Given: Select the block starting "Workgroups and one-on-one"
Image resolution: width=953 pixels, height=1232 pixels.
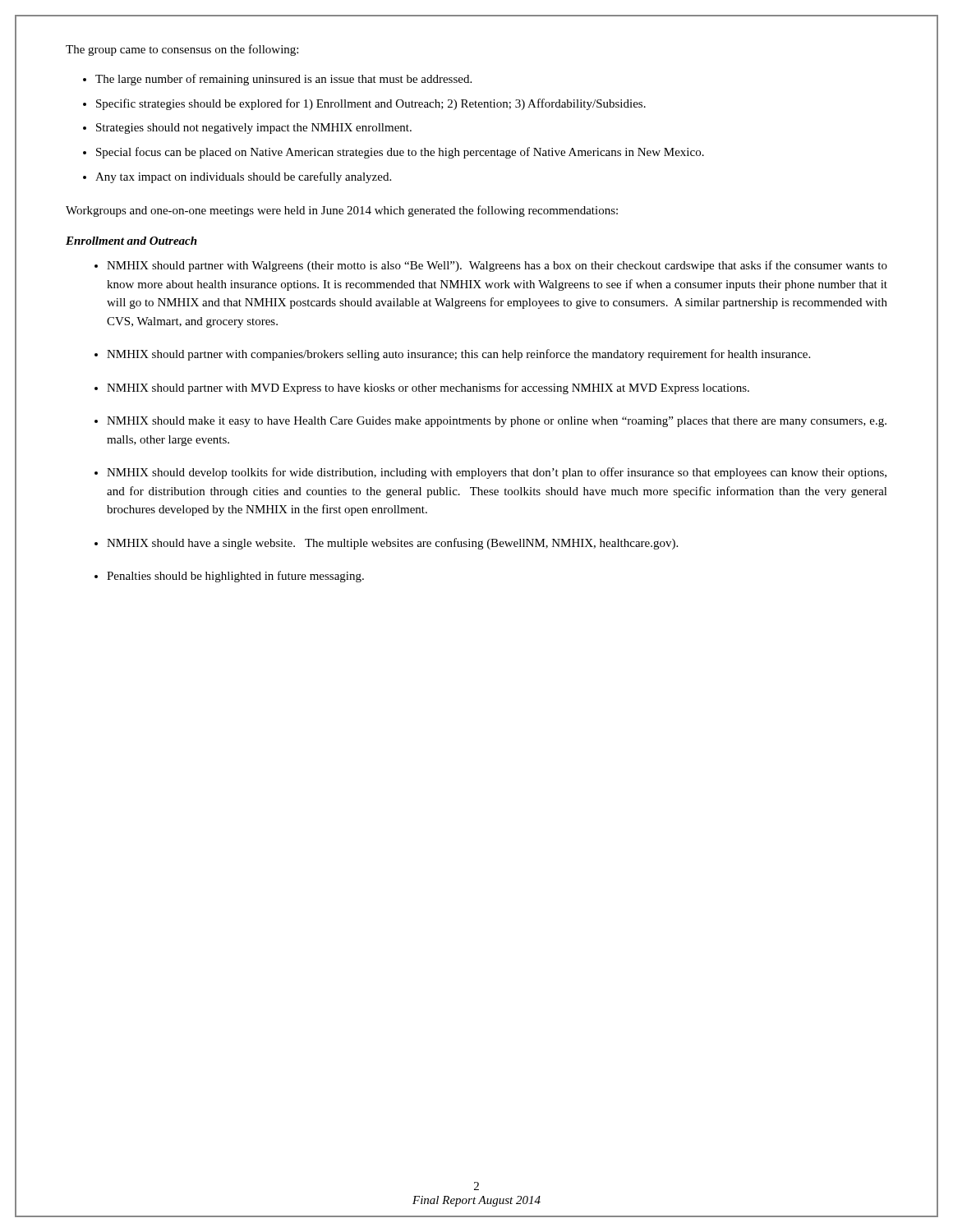Looking at the screenshot, I should (x=342, y=210).
